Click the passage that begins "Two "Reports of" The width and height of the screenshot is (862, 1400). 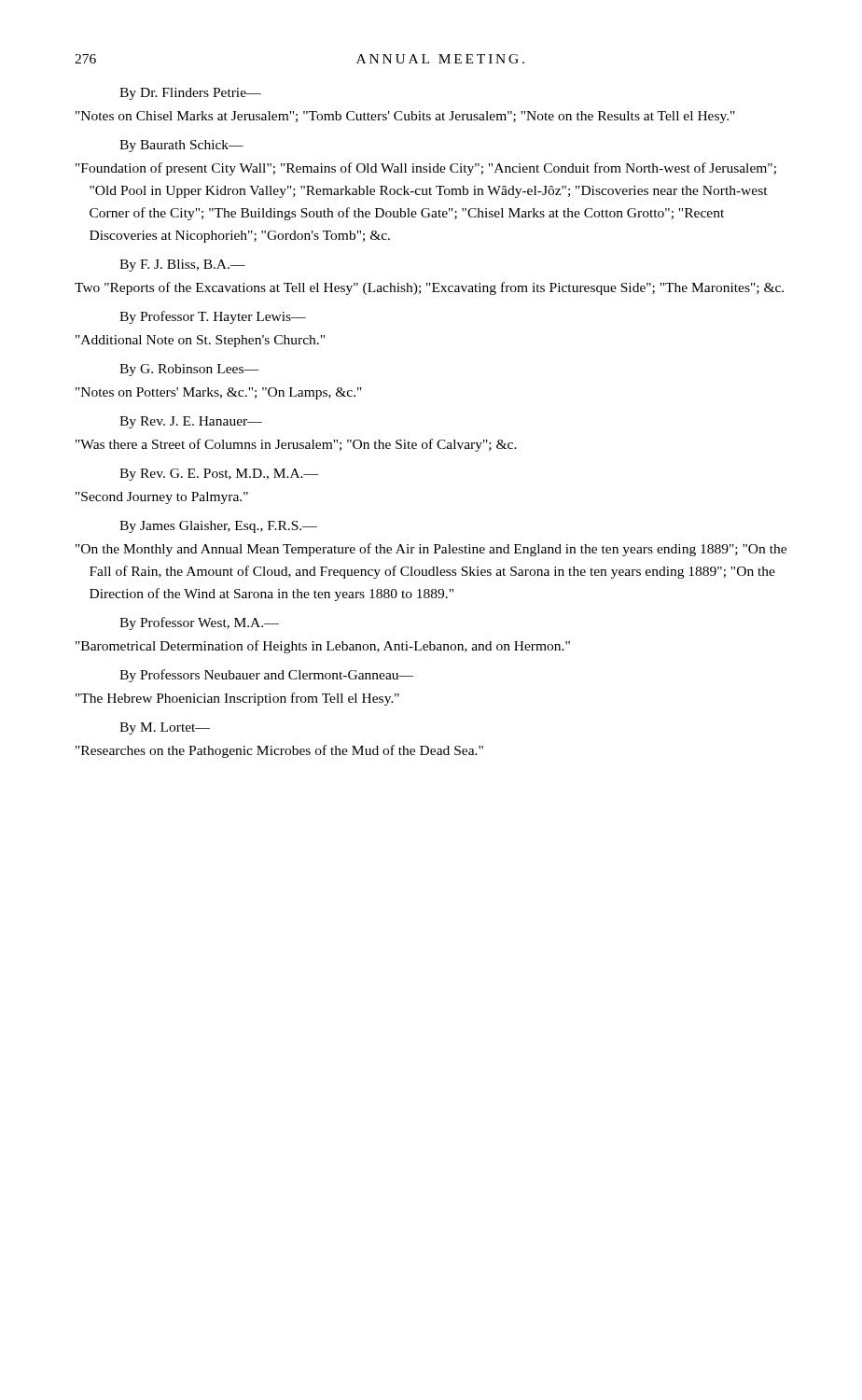tap(430, 287)
